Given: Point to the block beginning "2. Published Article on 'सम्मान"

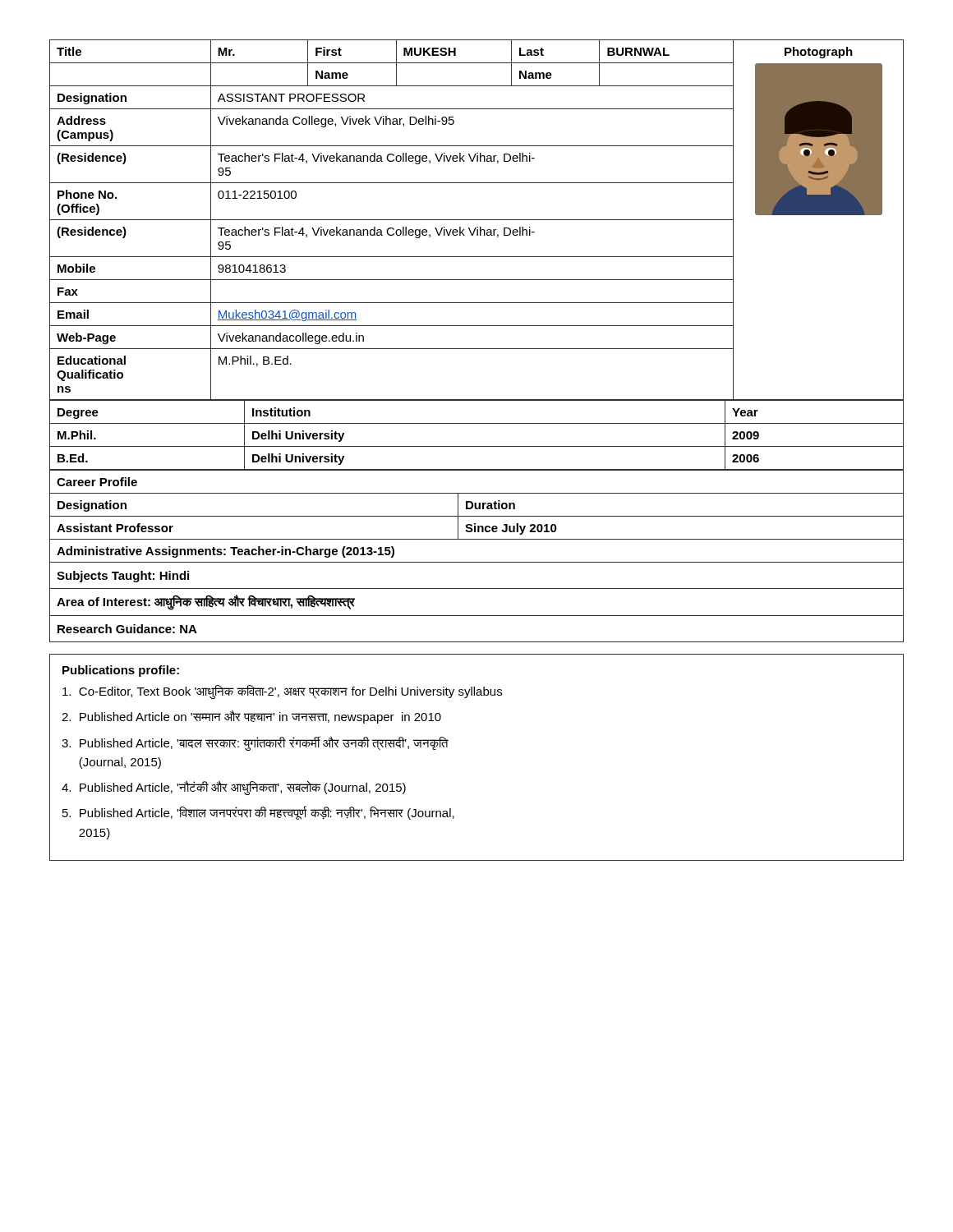Looking at the screenshot, I should 251,717.
